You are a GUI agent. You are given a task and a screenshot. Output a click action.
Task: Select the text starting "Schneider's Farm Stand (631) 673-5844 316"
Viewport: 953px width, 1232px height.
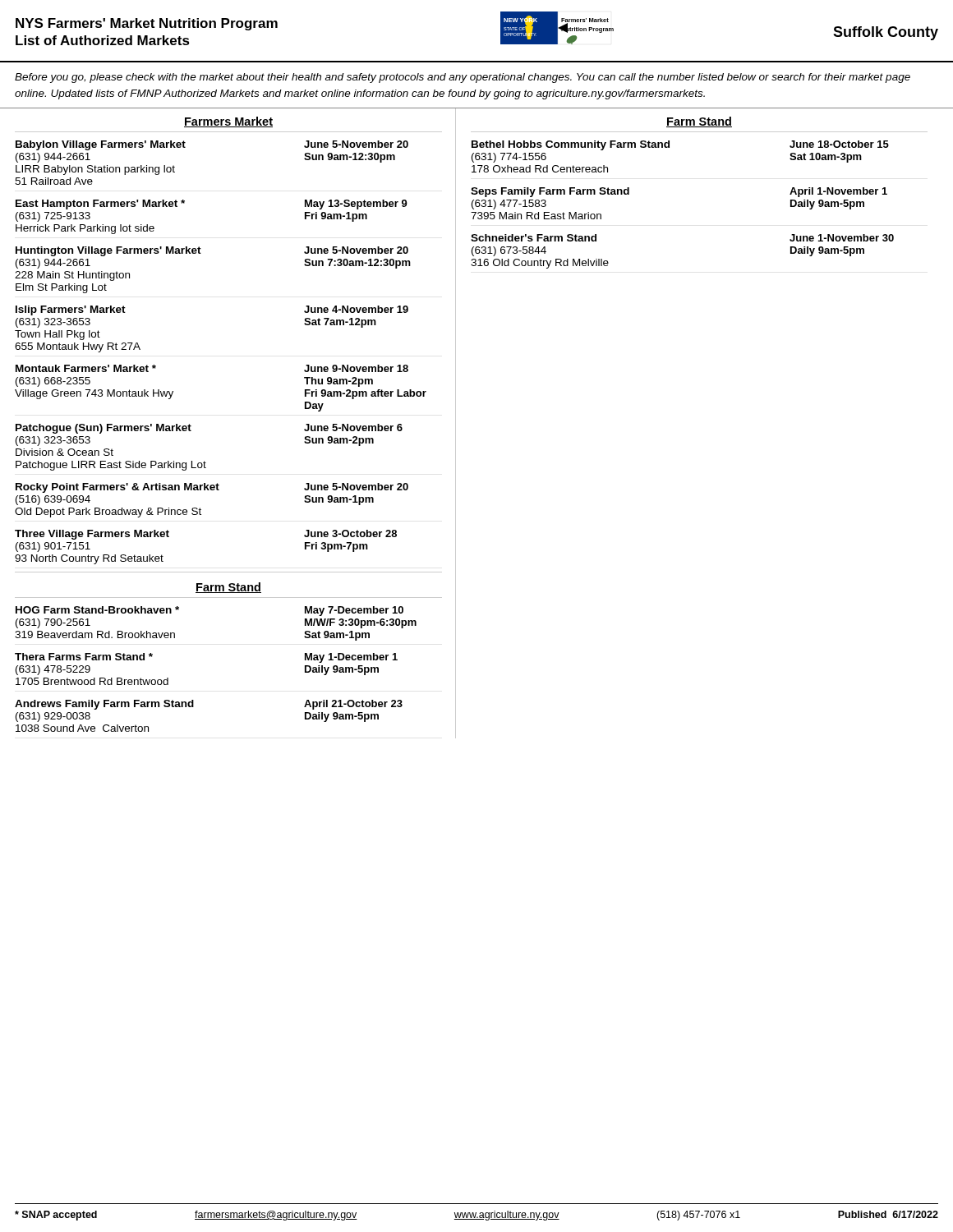(530, 238)
